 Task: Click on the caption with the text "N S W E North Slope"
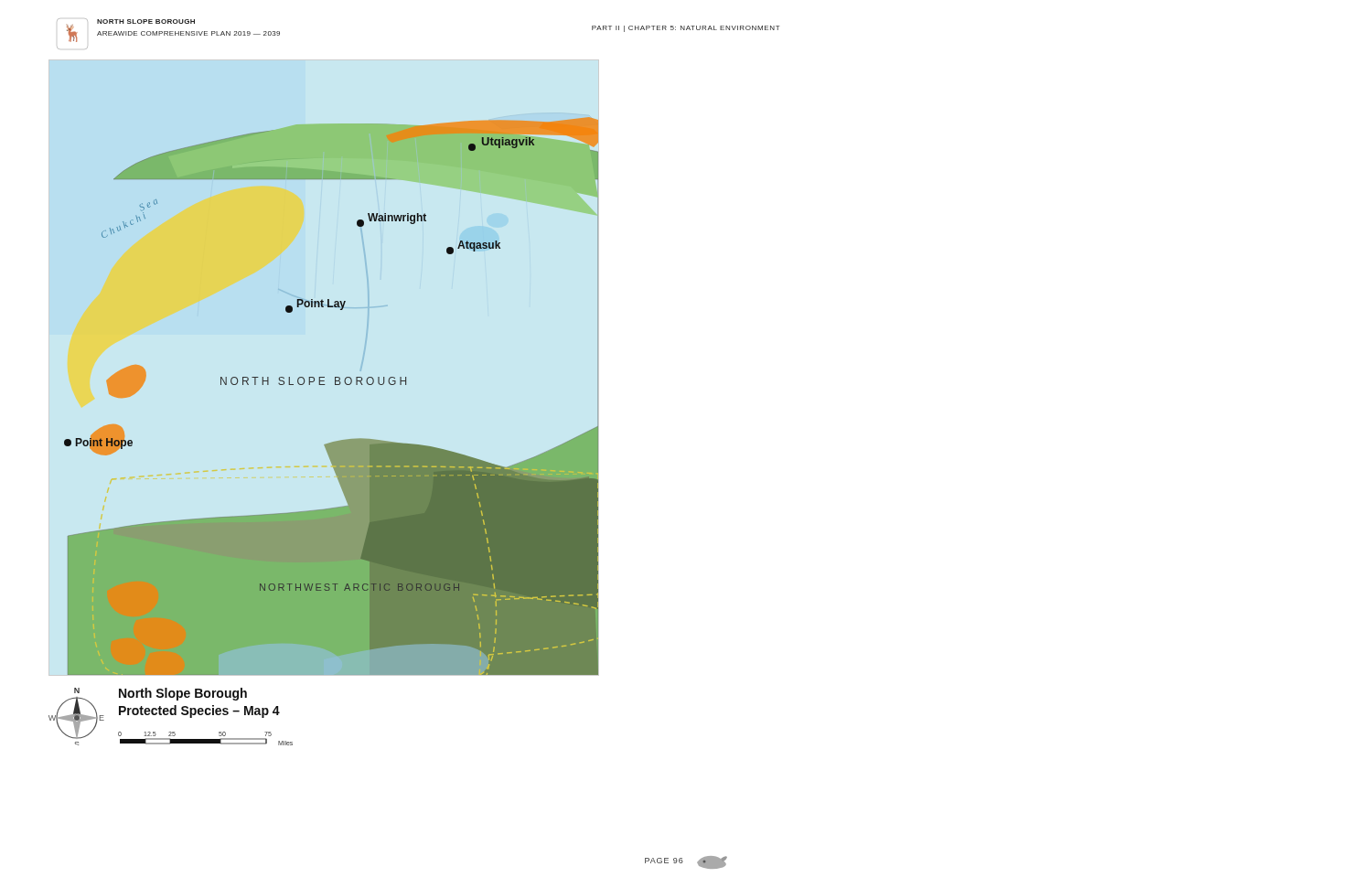pyautogui.click(x=171, y=717)
